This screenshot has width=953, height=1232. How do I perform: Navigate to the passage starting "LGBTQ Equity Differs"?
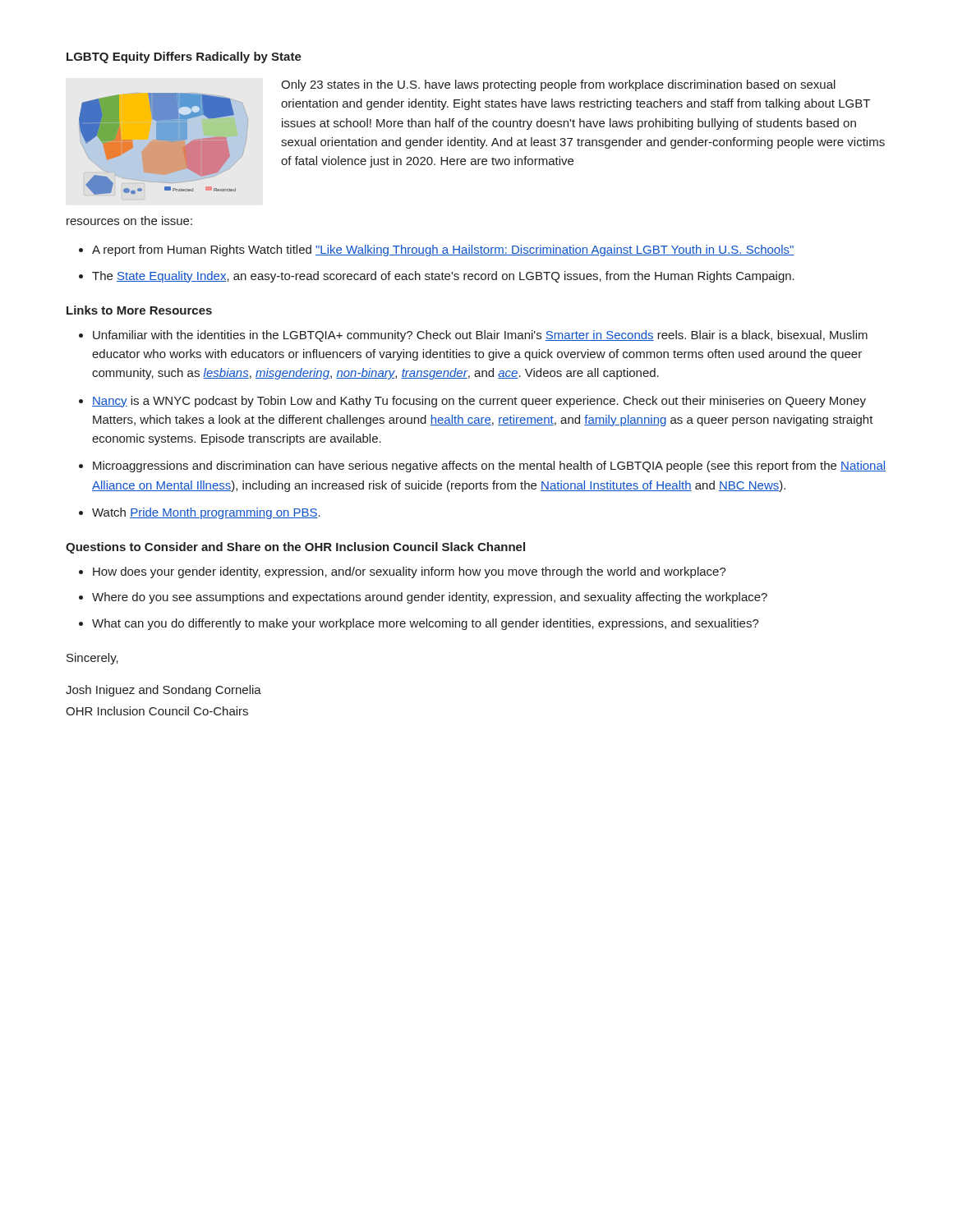tap(184, 56)
